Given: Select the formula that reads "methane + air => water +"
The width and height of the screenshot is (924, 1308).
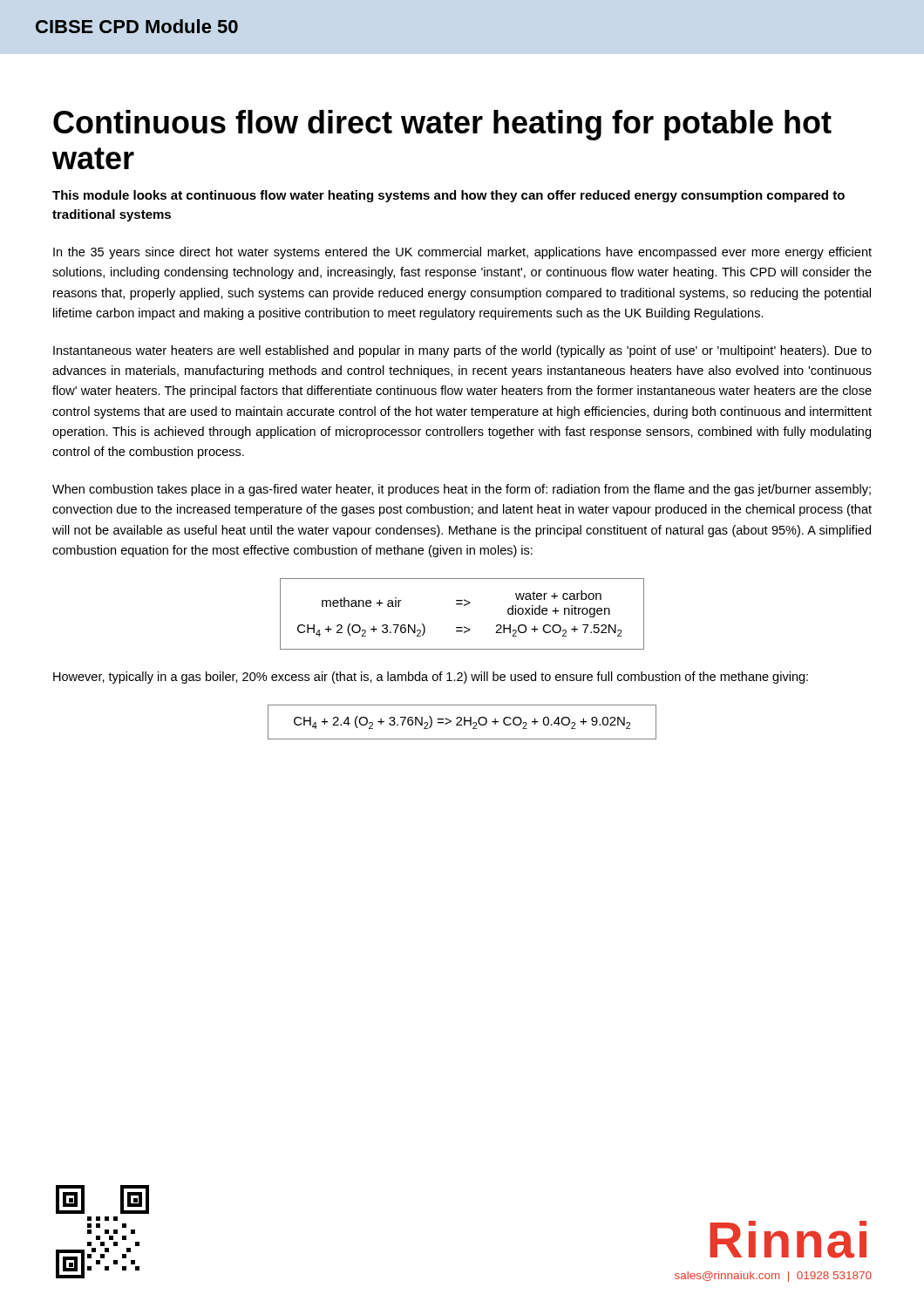Looking at the screenshot, I should click(x=462, y=614).
